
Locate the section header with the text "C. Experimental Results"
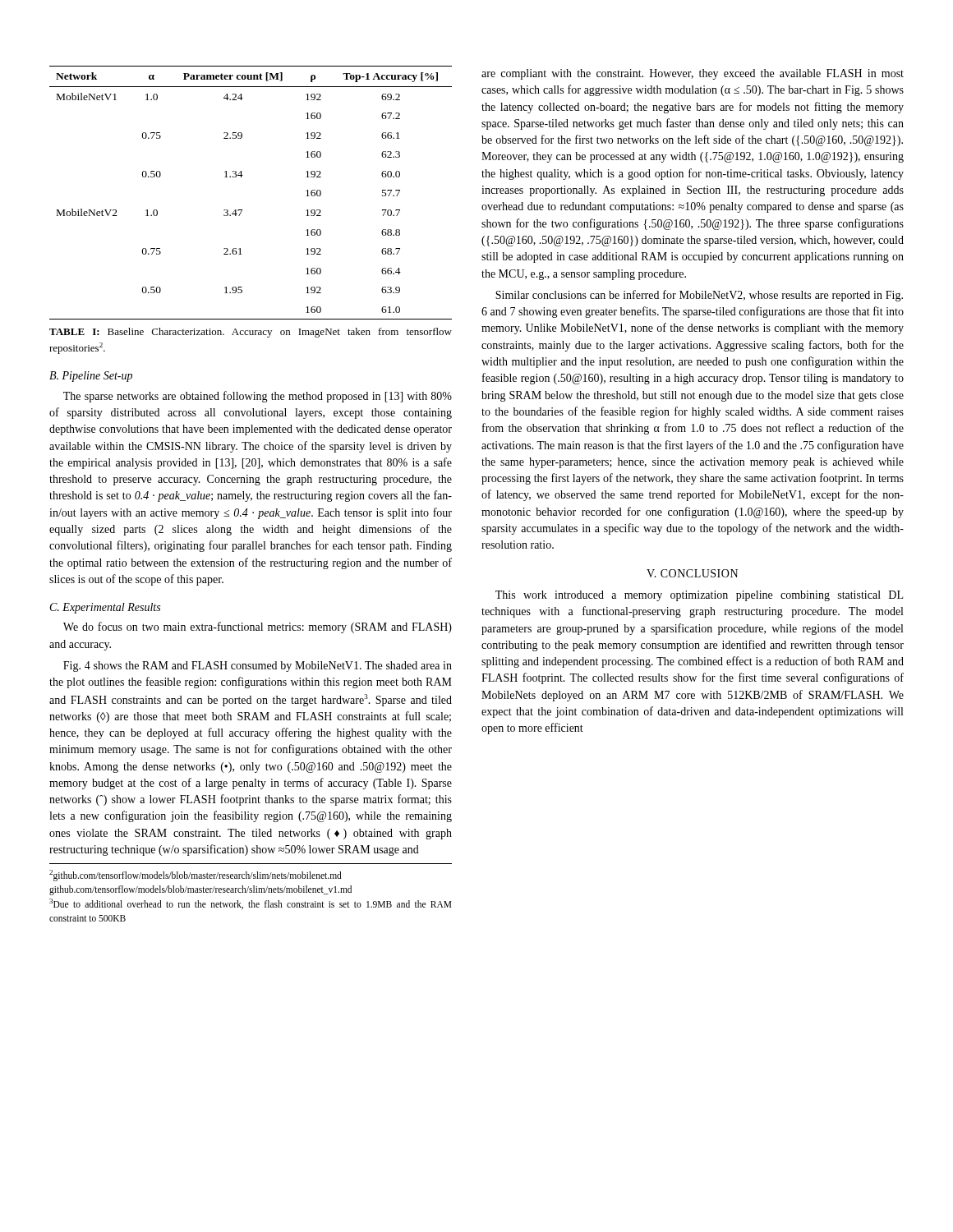(x=105, y=607)
